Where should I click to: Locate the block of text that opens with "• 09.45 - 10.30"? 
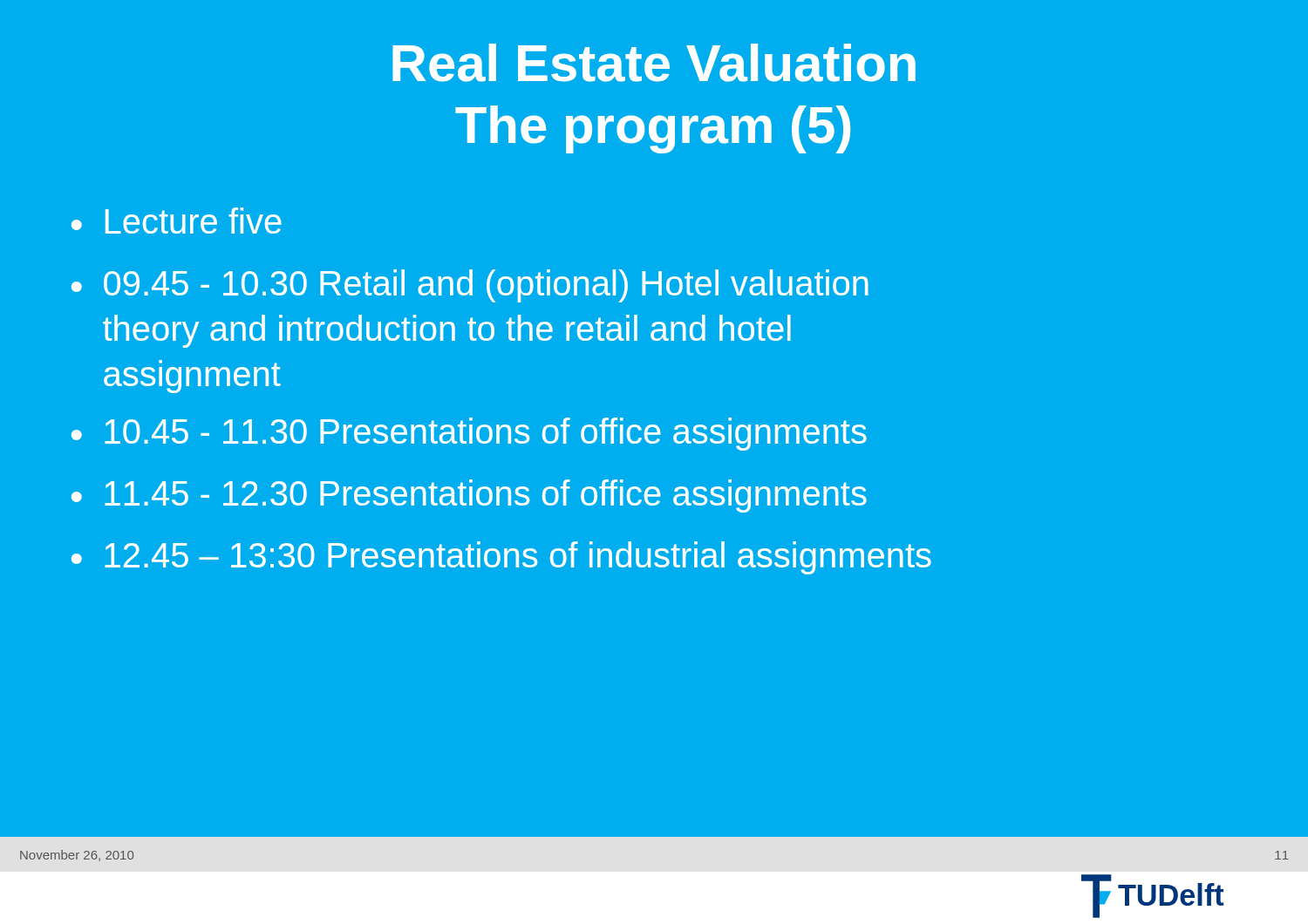click(470, 328)
